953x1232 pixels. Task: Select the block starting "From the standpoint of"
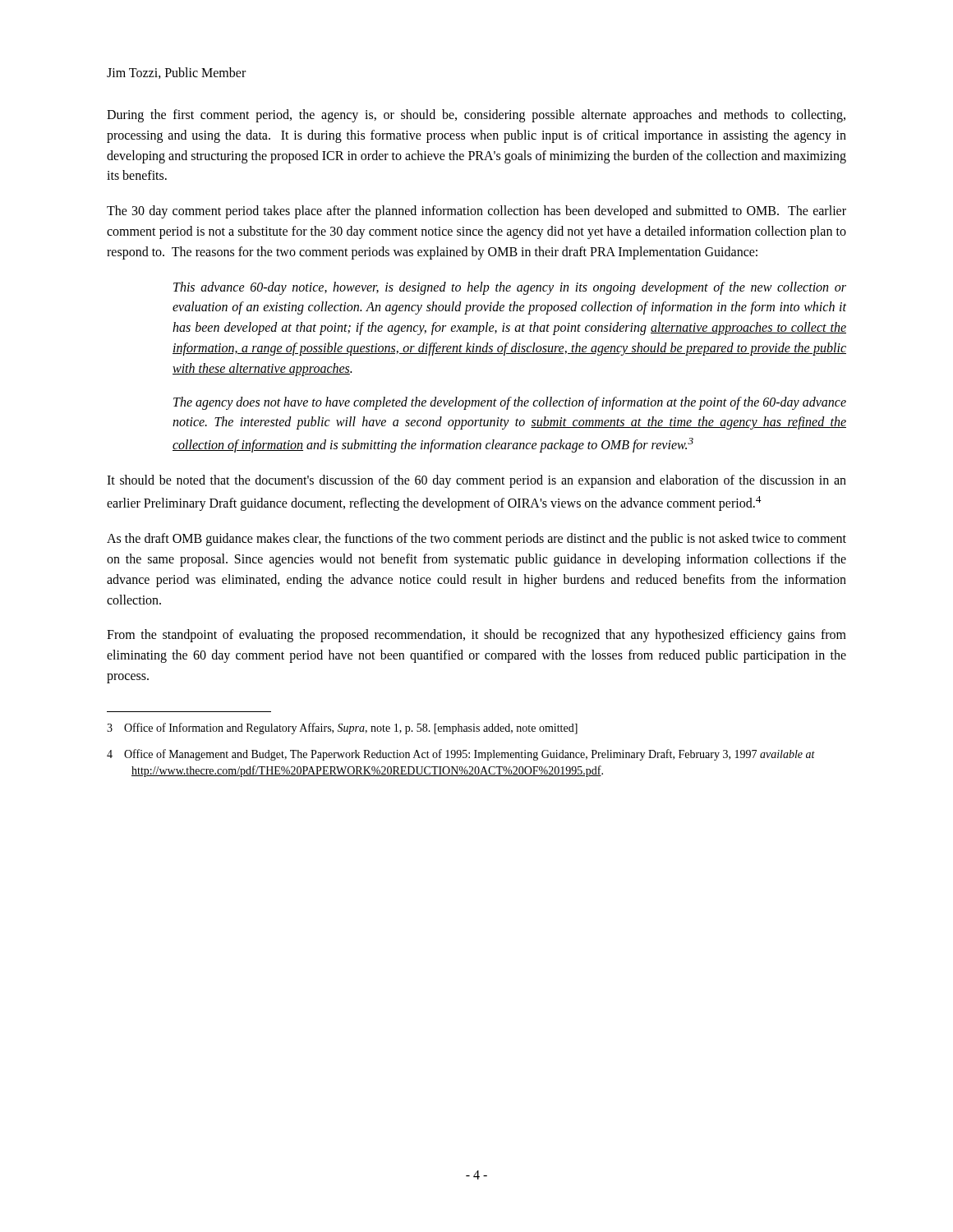coord(476,655)
